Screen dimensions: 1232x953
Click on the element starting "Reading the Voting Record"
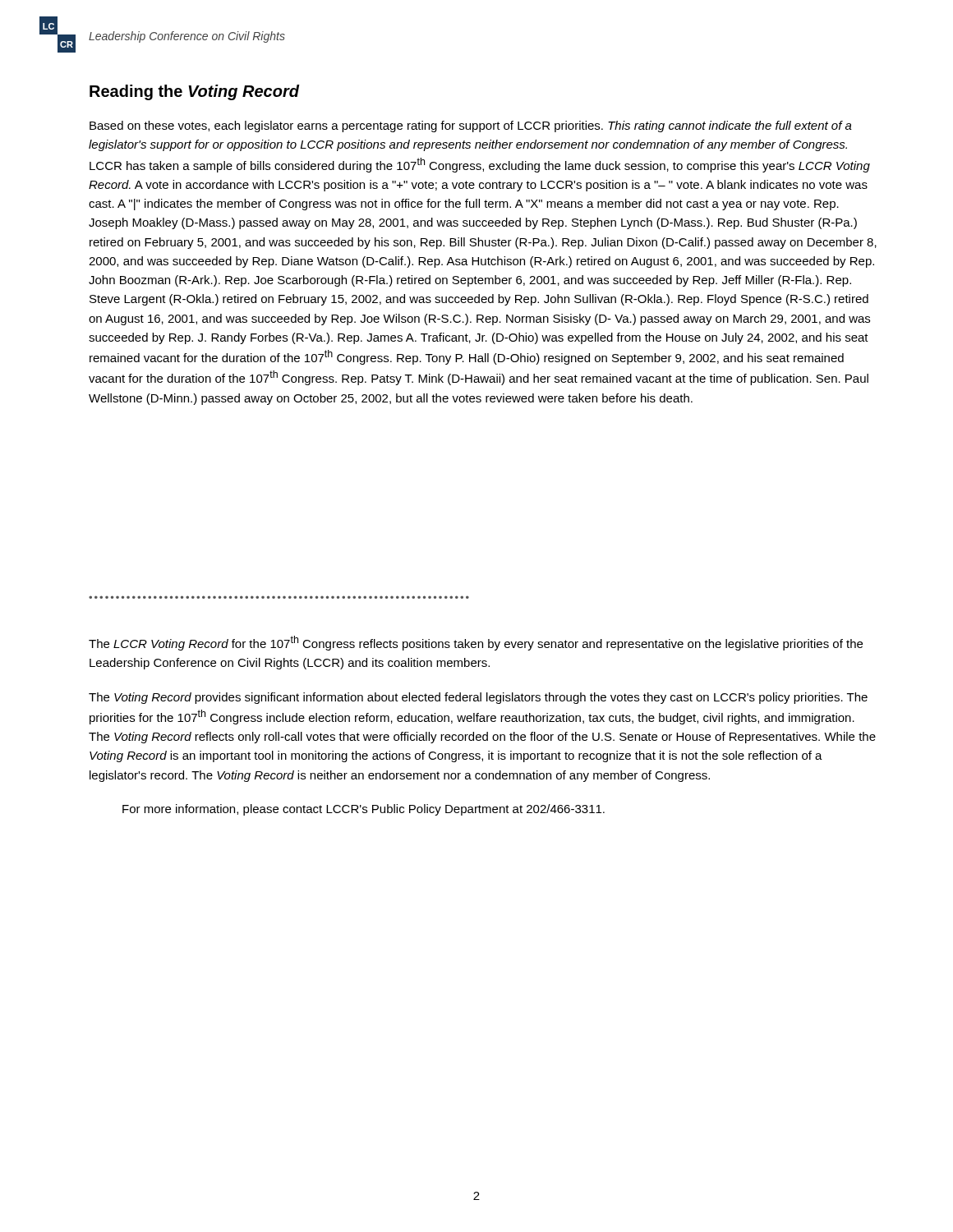194,91
